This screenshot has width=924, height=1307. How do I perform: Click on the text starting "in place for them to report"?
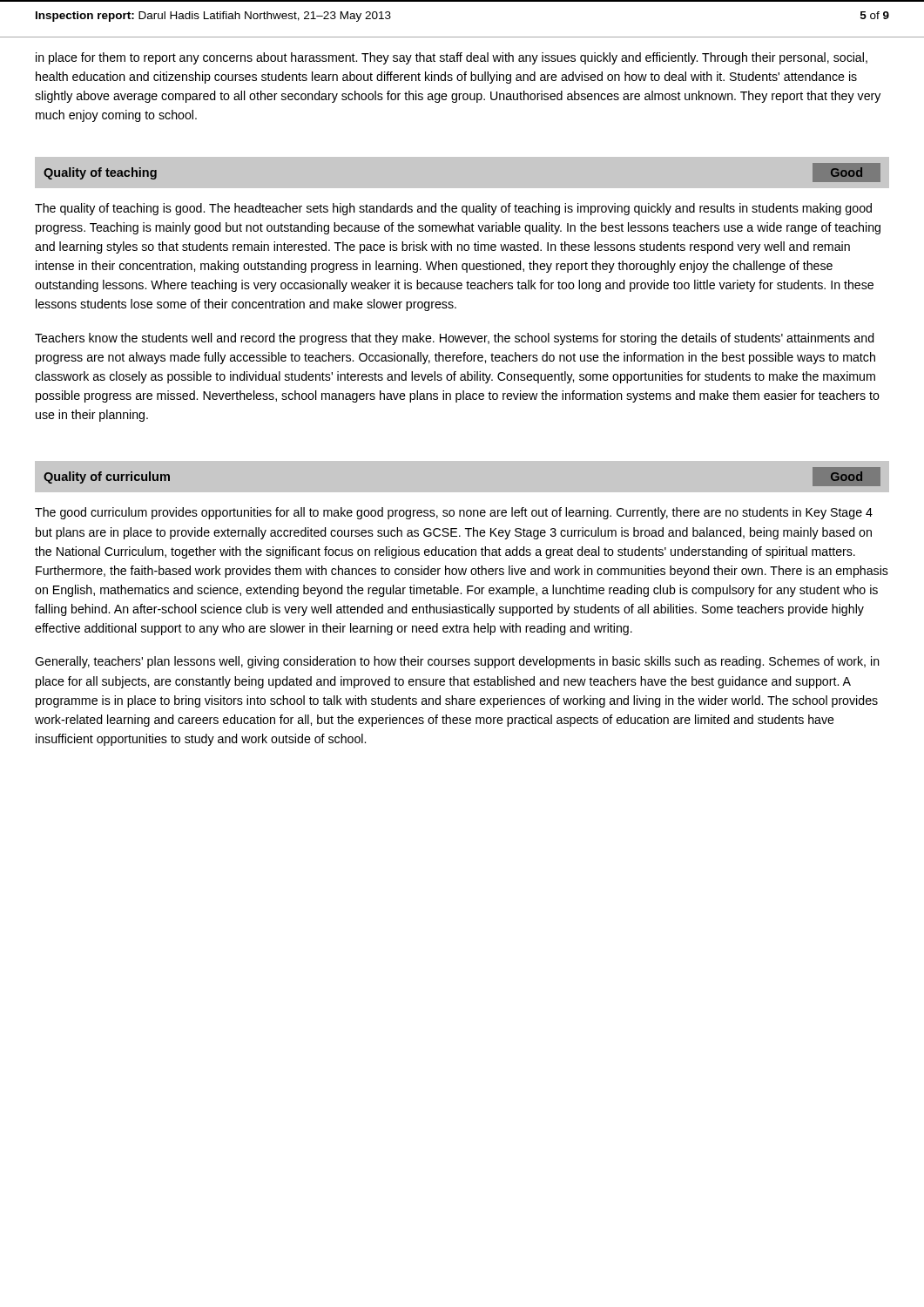458,86
